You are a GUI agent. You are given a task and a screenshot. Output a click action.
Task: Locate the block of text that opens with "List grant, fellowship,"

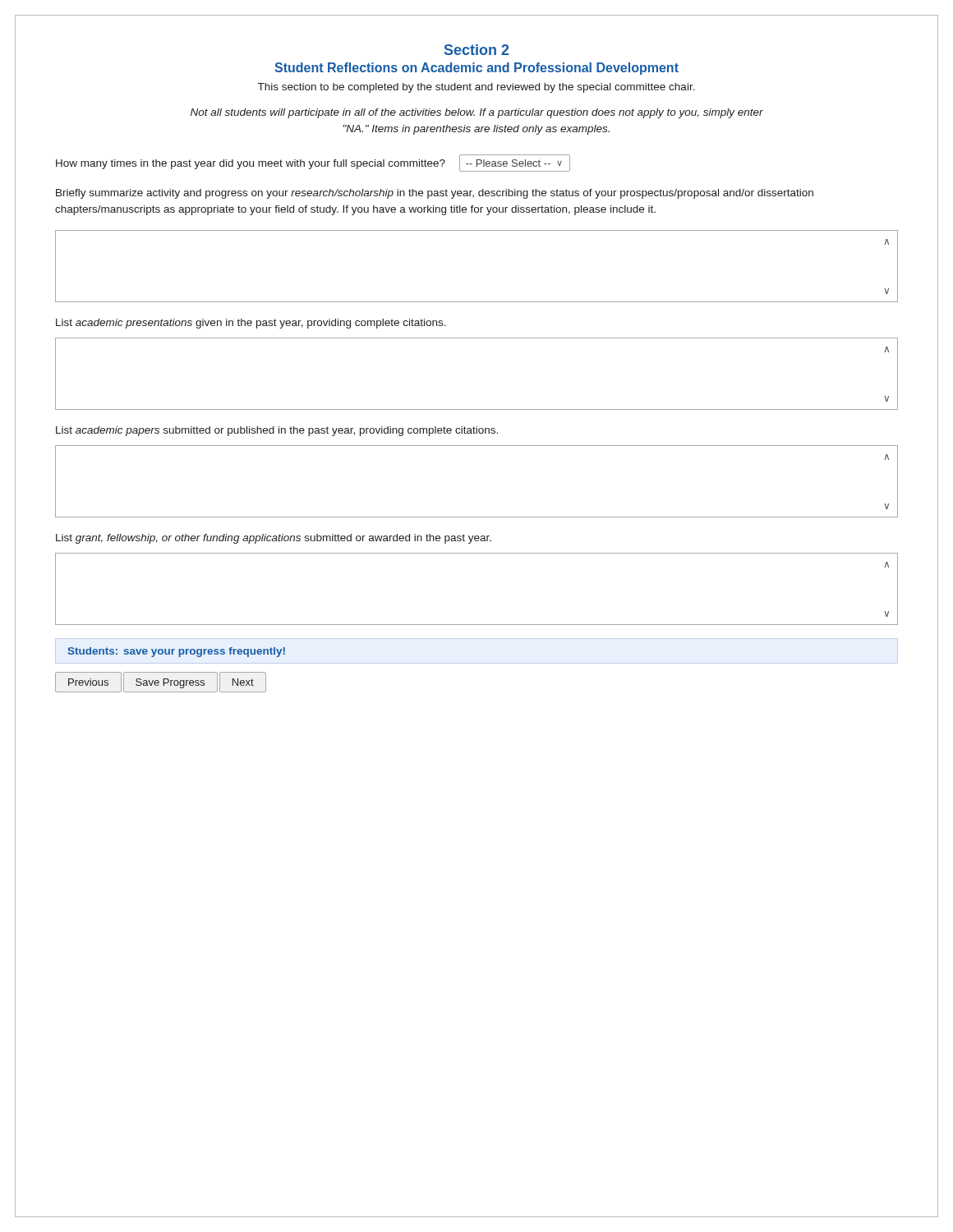(274, 538)
